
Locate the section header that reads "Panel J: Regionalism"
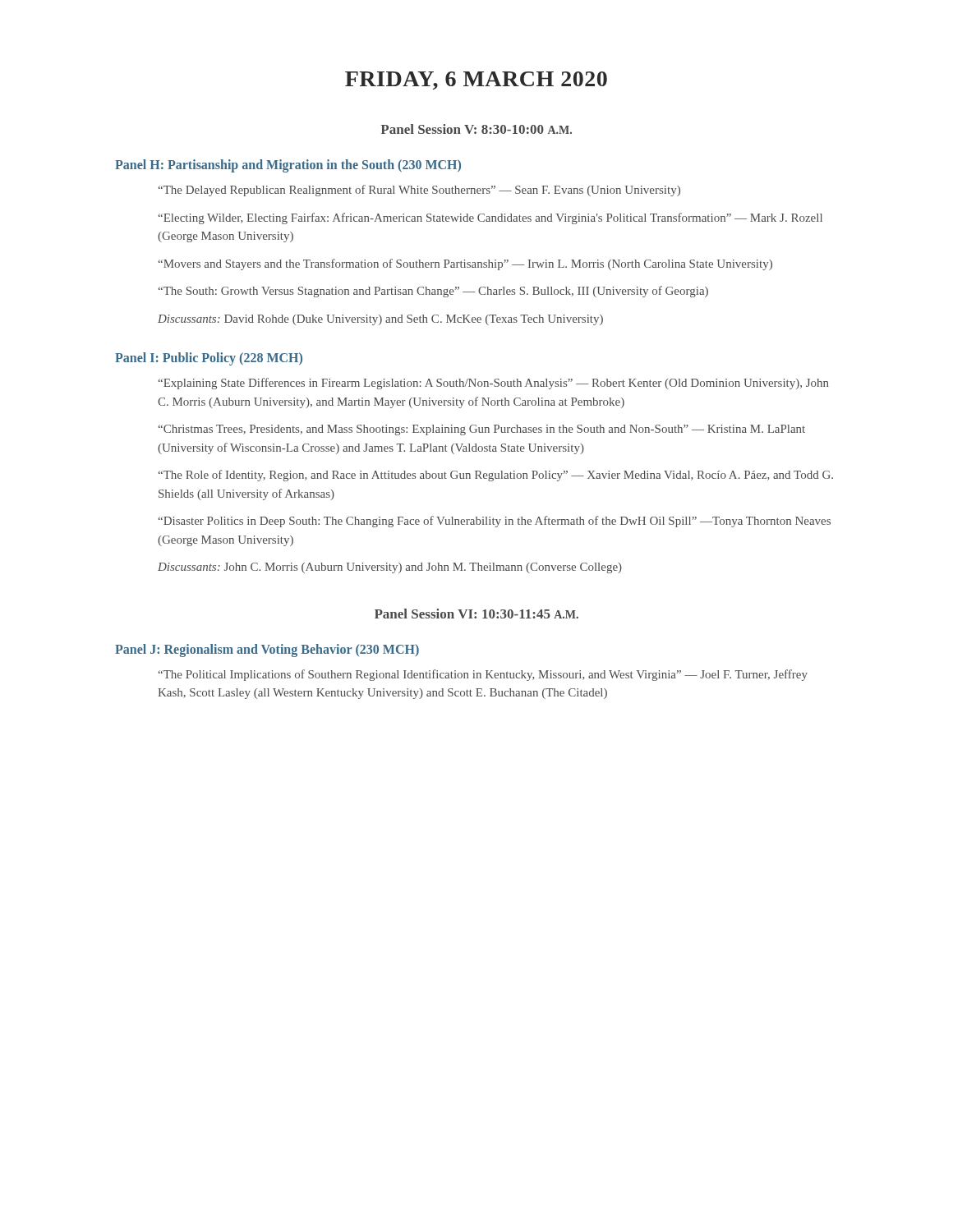267,649
